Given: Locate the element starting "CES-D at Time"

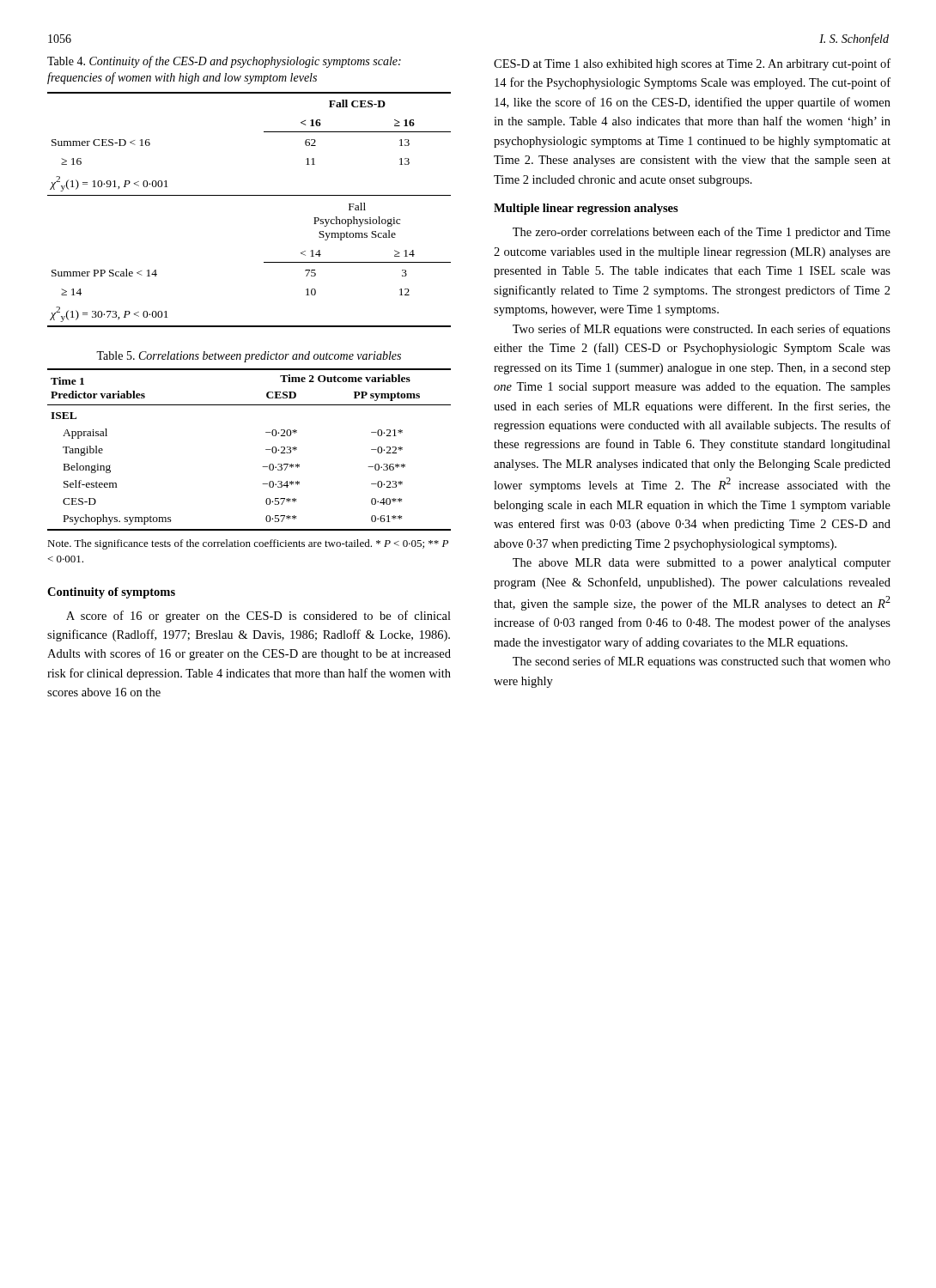Looking at the screenshot, I should (692, 122).
